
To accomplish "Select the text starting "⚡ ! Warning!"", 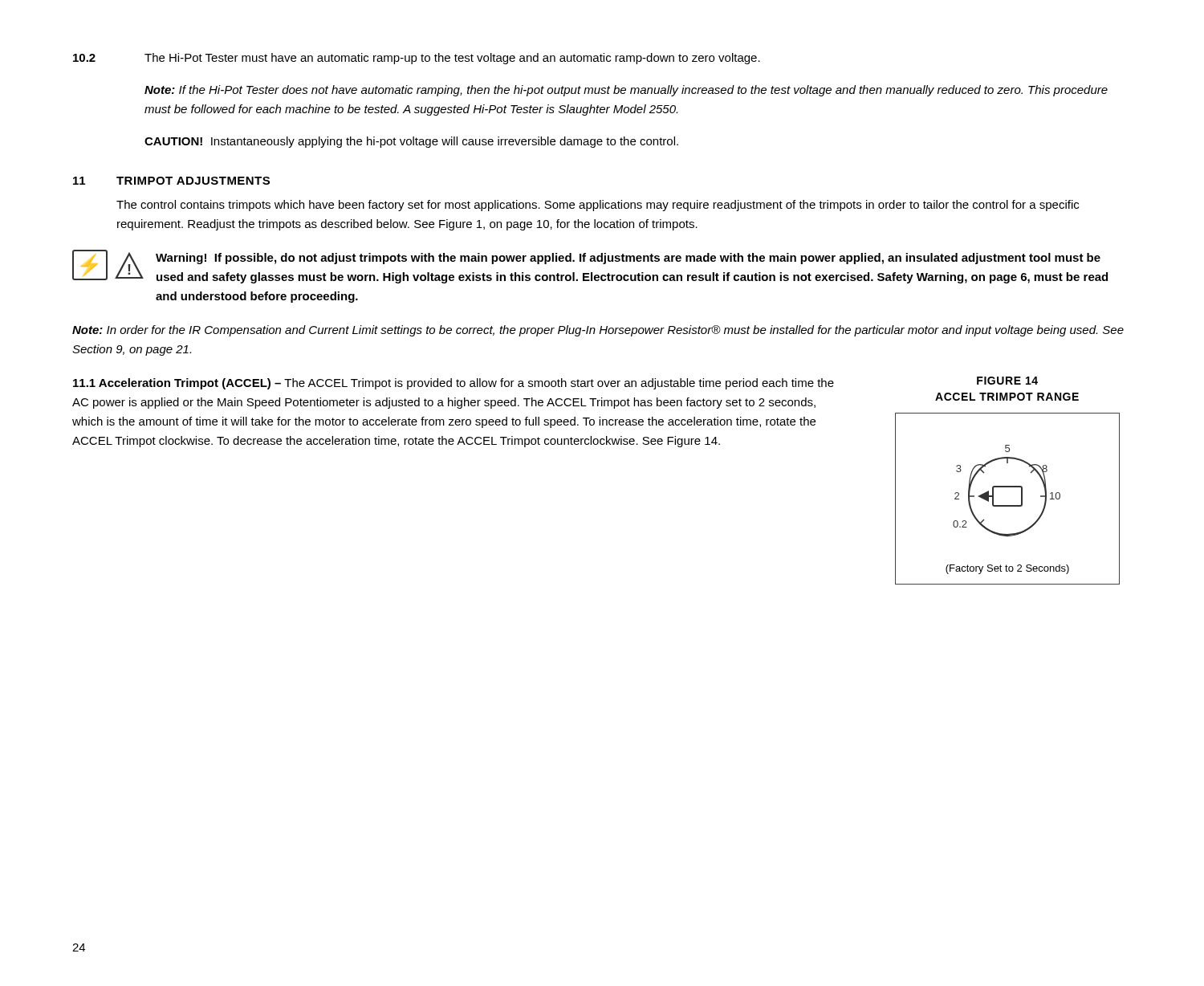I will pos(602,277).
